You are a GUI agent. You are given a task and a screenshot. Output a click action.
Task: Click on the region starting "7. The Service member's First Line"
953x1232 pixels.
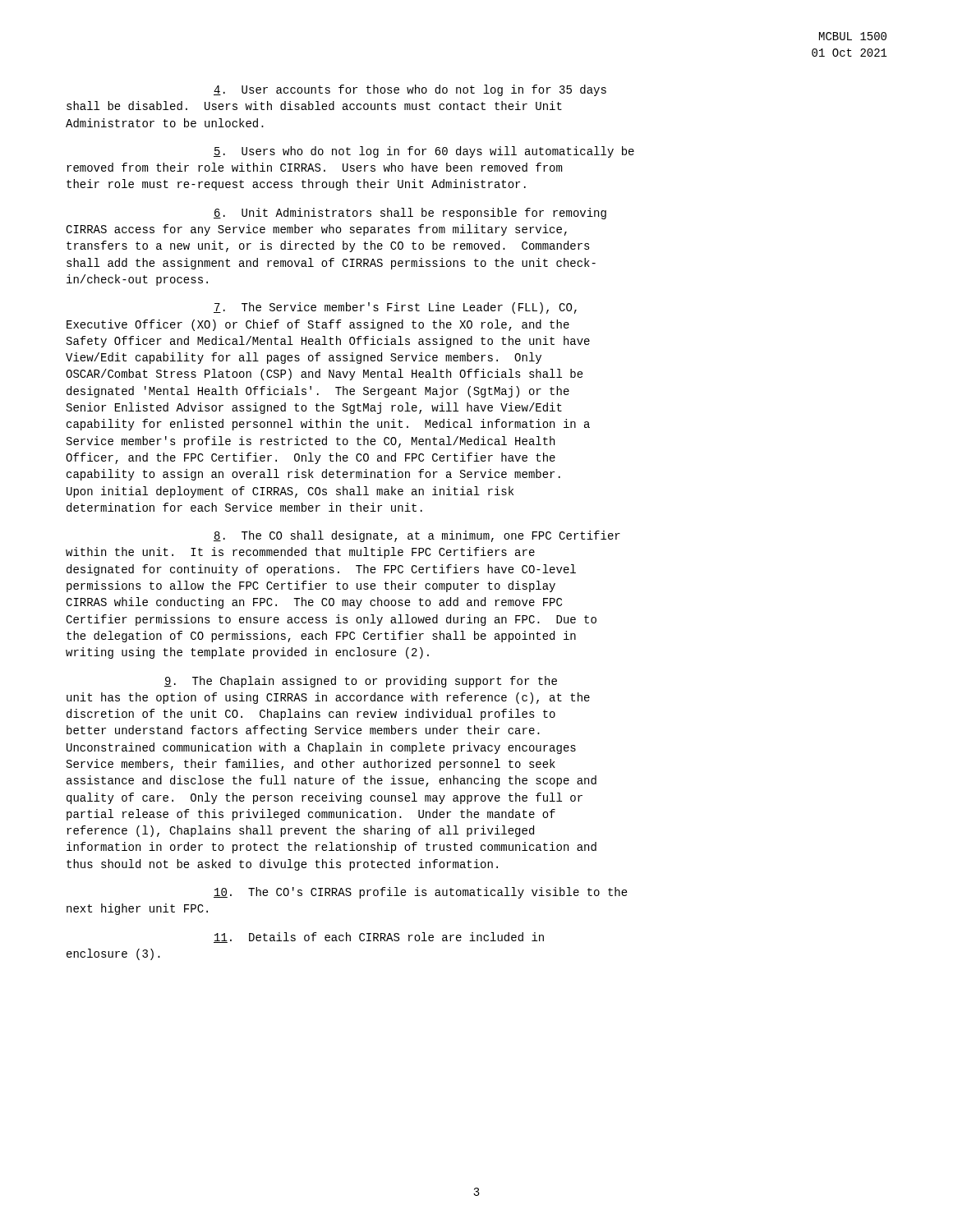point(476,408)
